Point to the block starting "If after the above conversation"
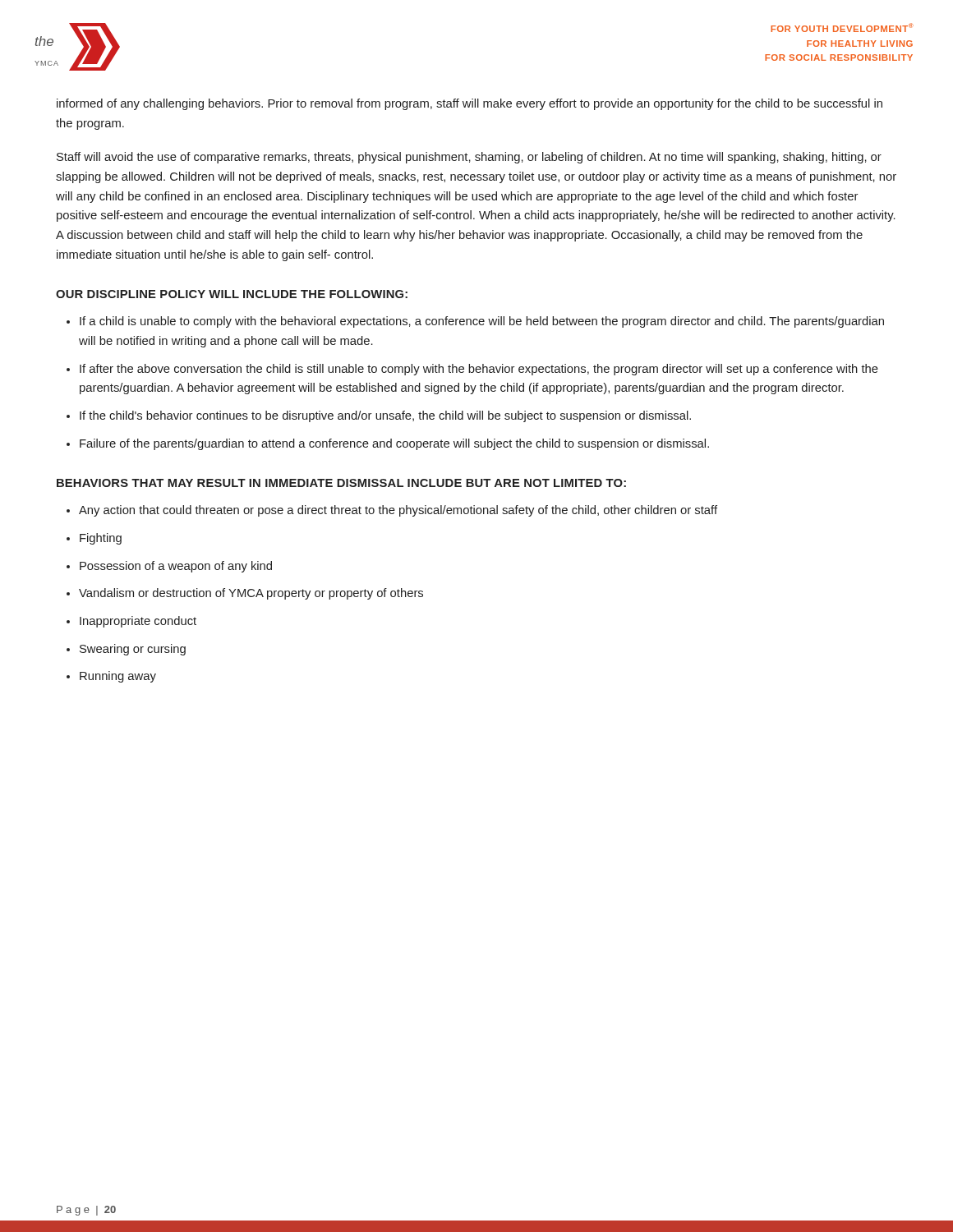 (x=479, y=378)
